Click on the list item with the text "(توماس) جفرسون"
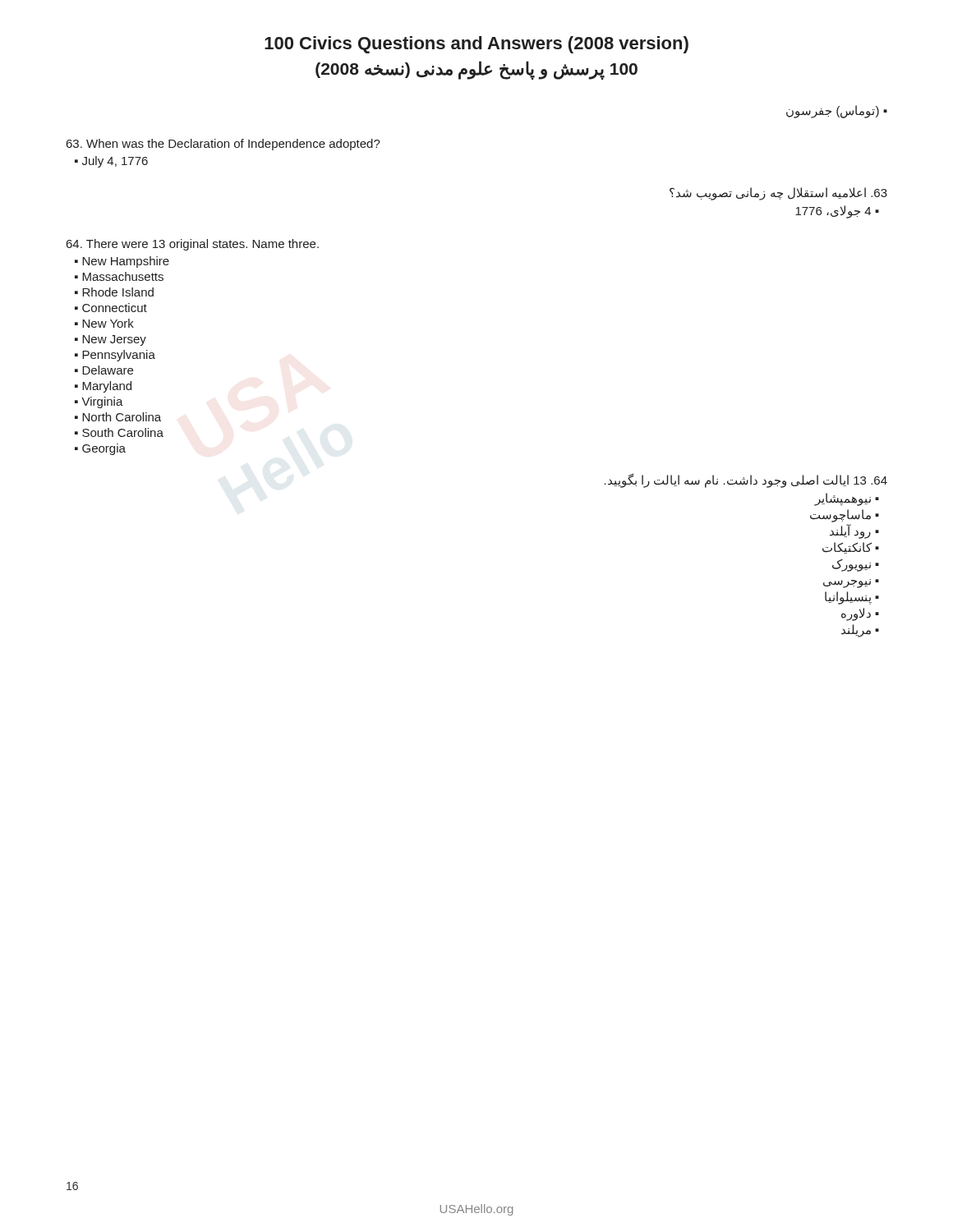 pyautogui.click(x=833, y=110)
